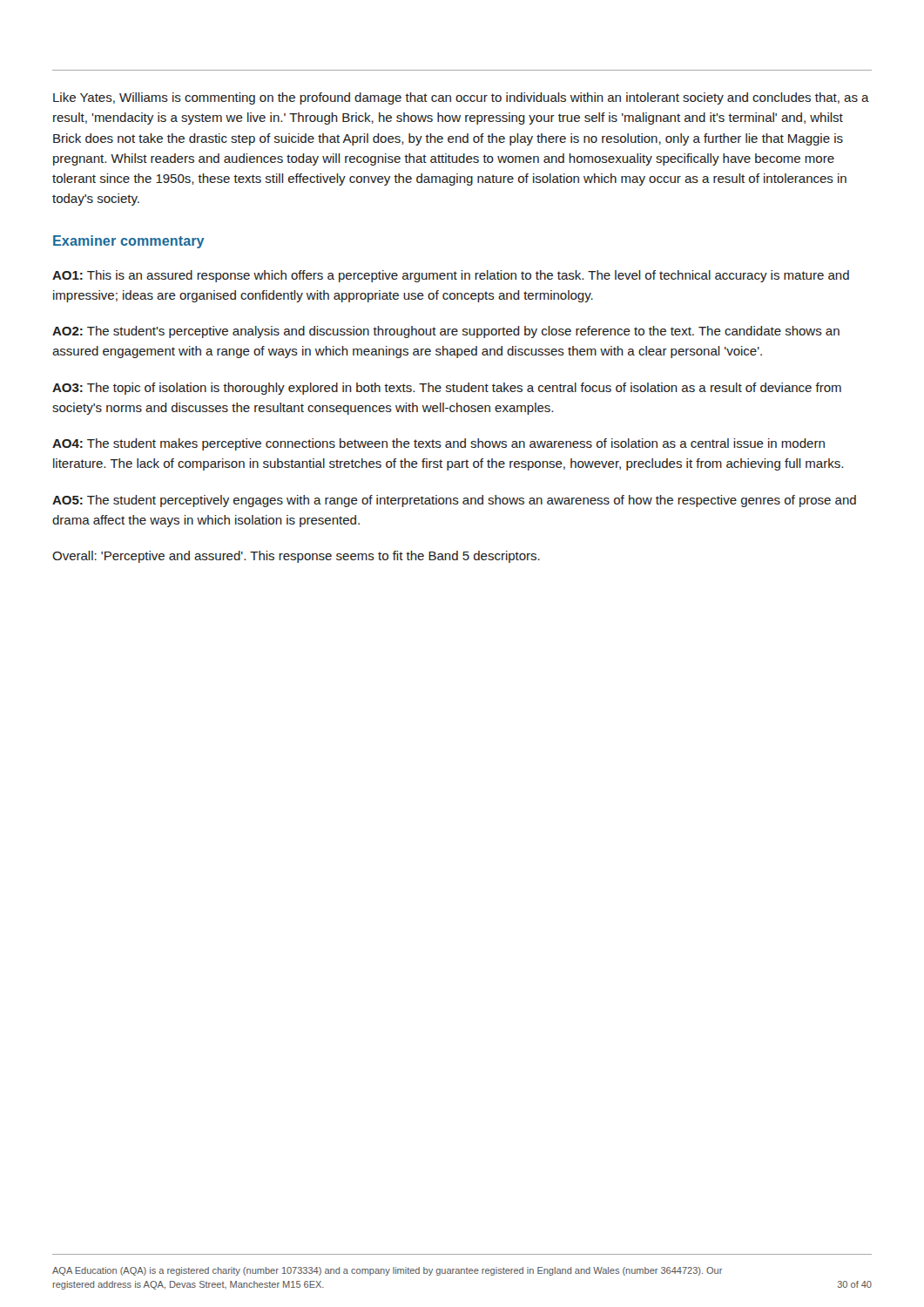Select the text starting "Overall: 'Perceptive and assured'. This response seems to"
This screenshot has height=1307, width=924.
[x=296, y=555]
